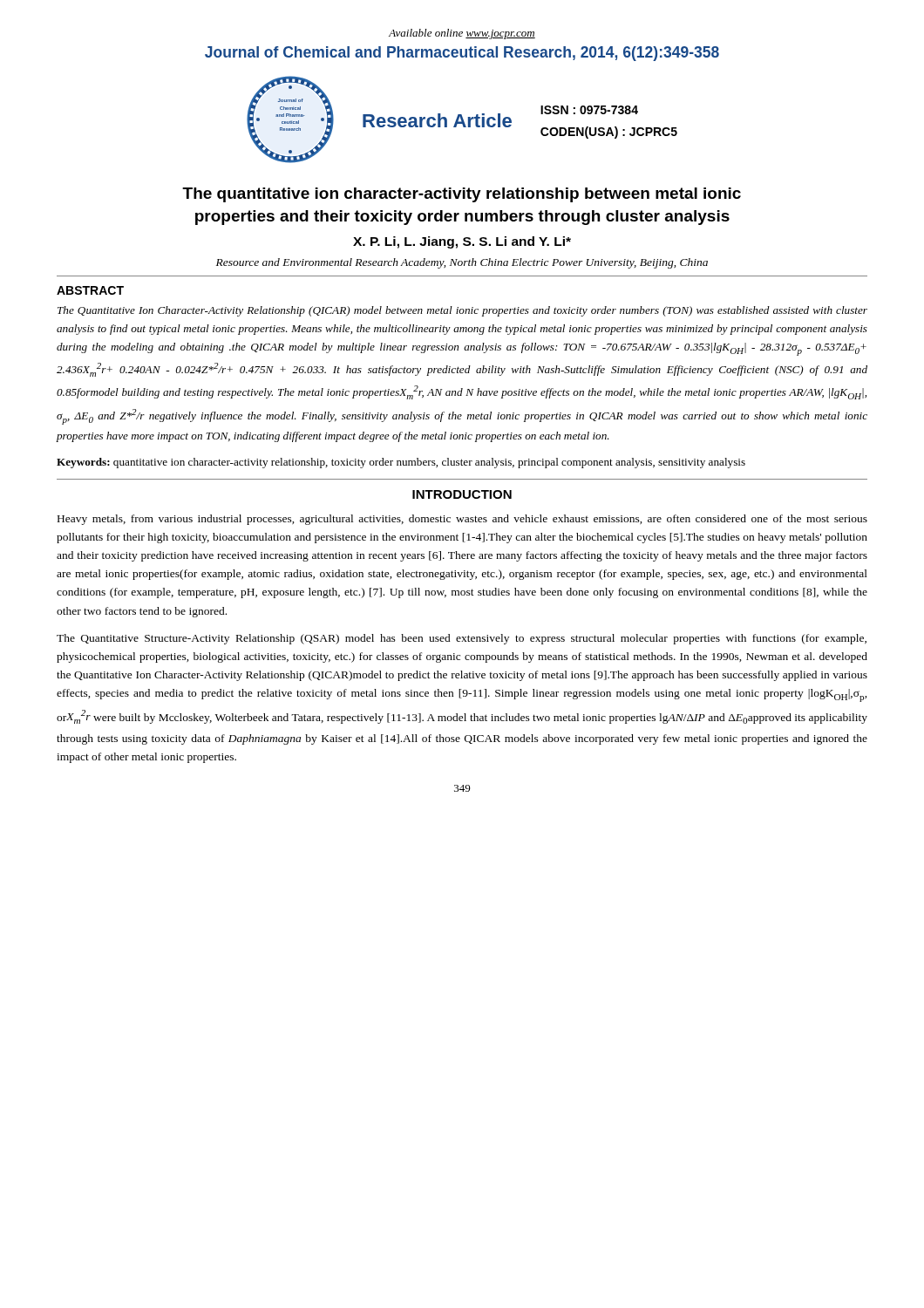
Task: Select the passage starting "Resource and Environmental"
Action: [462, 262]
